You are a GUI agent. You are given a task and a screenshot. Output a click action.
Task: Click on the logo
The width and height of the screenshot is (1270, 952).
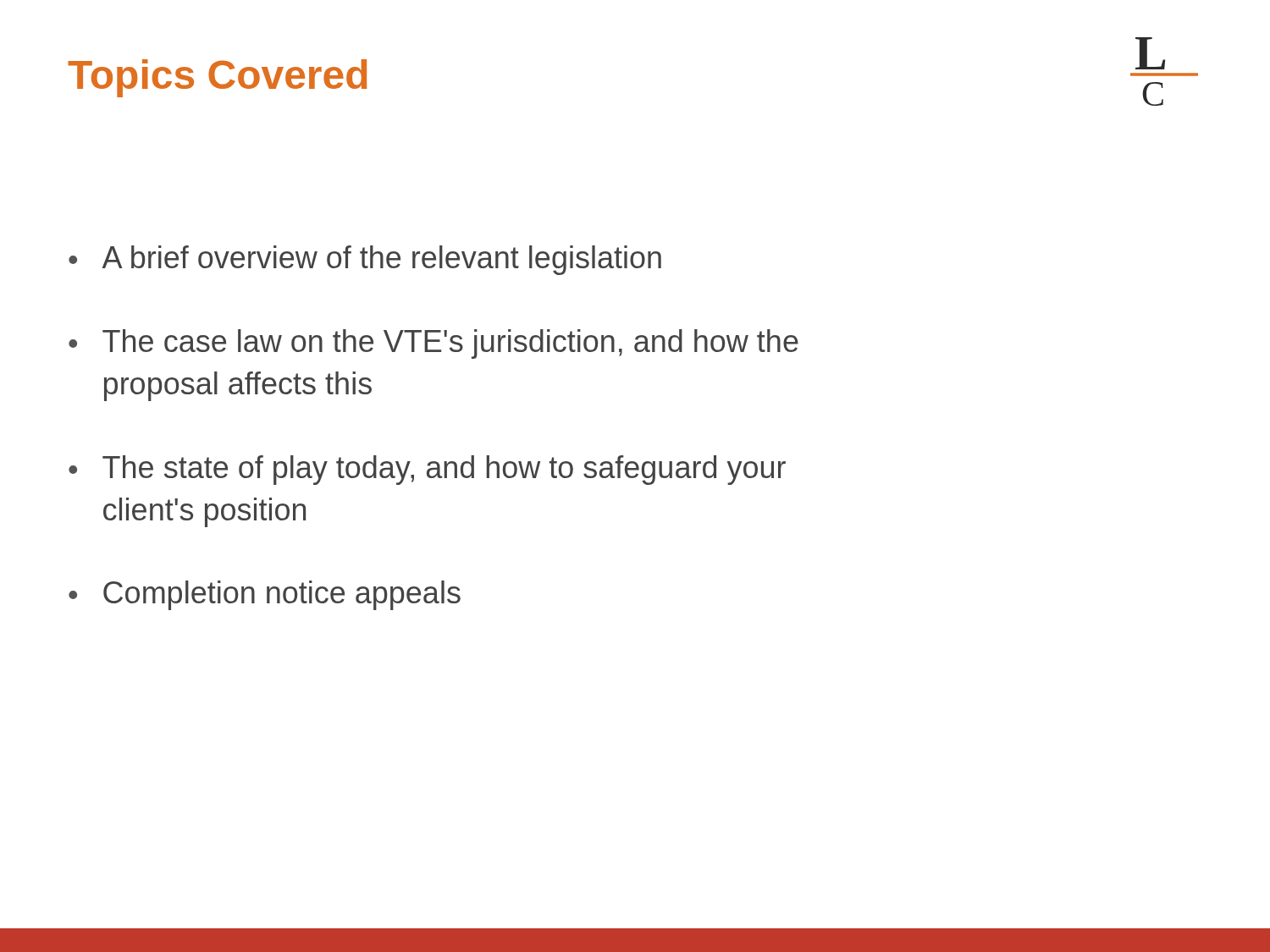[x=1164, y=68]
